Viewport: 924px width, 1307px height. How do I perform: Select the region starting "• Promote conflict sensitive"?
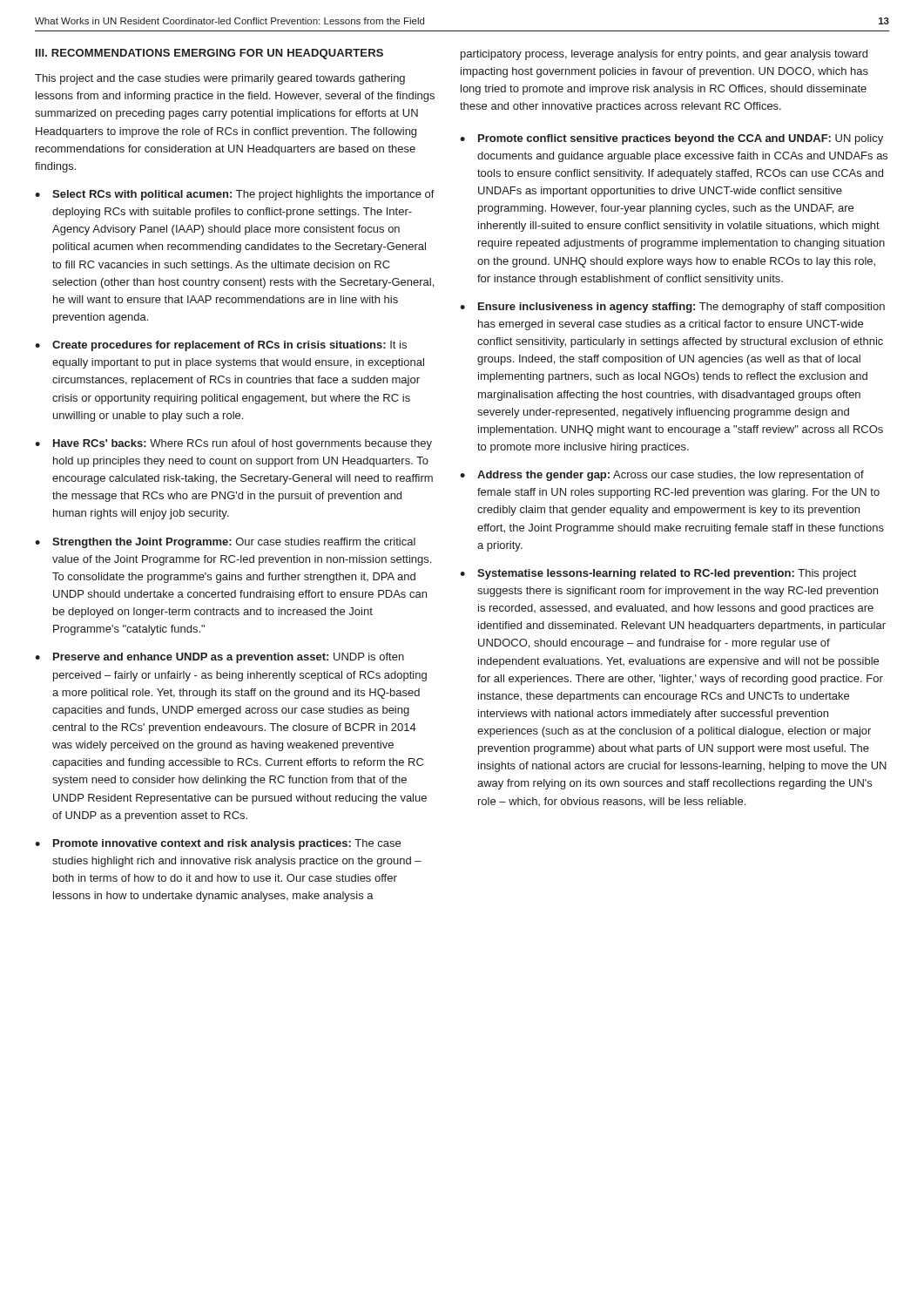(x=674, y=208)
